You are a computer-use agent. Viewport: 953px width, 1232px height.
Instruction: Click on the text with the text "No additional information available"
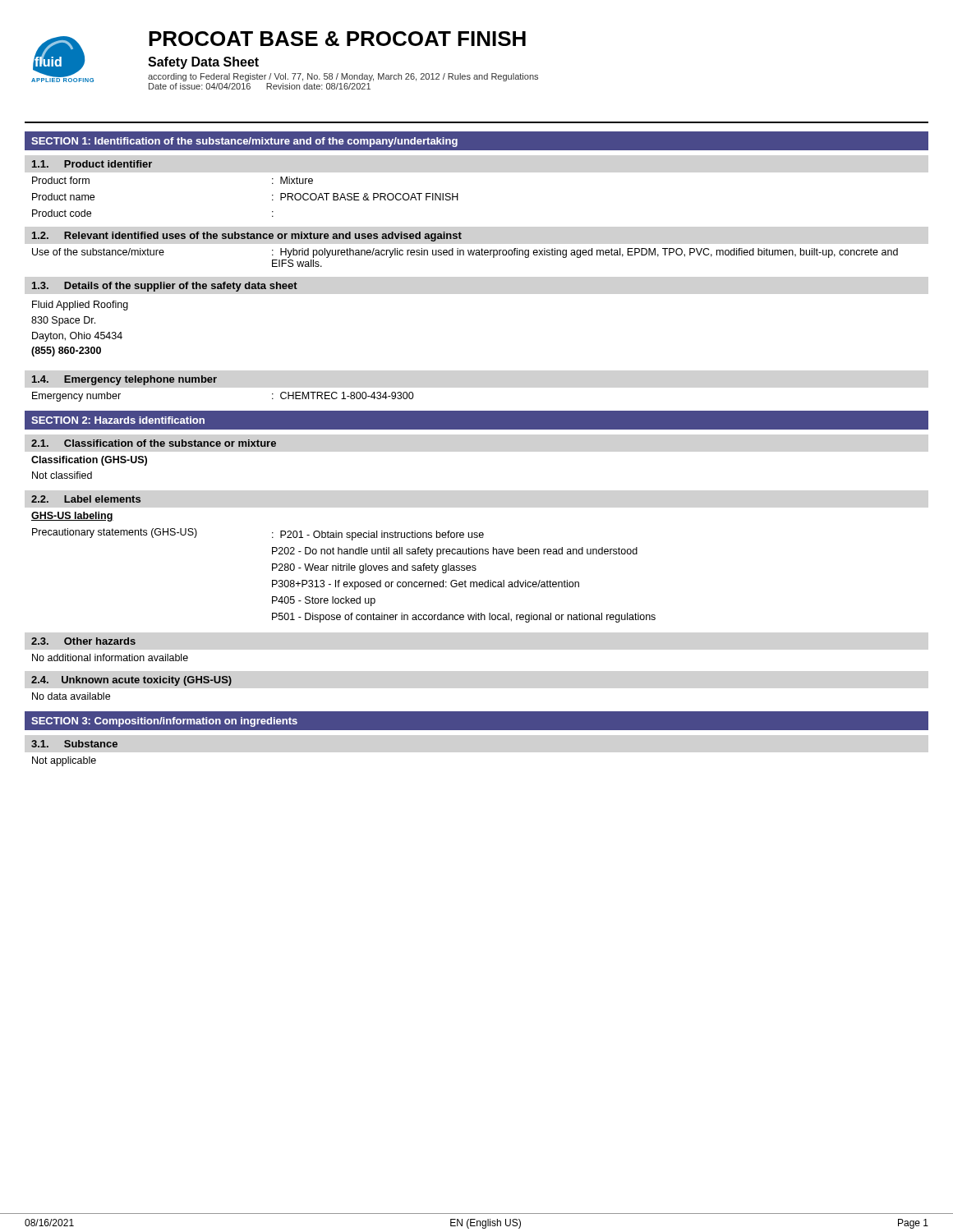point(110,658)
